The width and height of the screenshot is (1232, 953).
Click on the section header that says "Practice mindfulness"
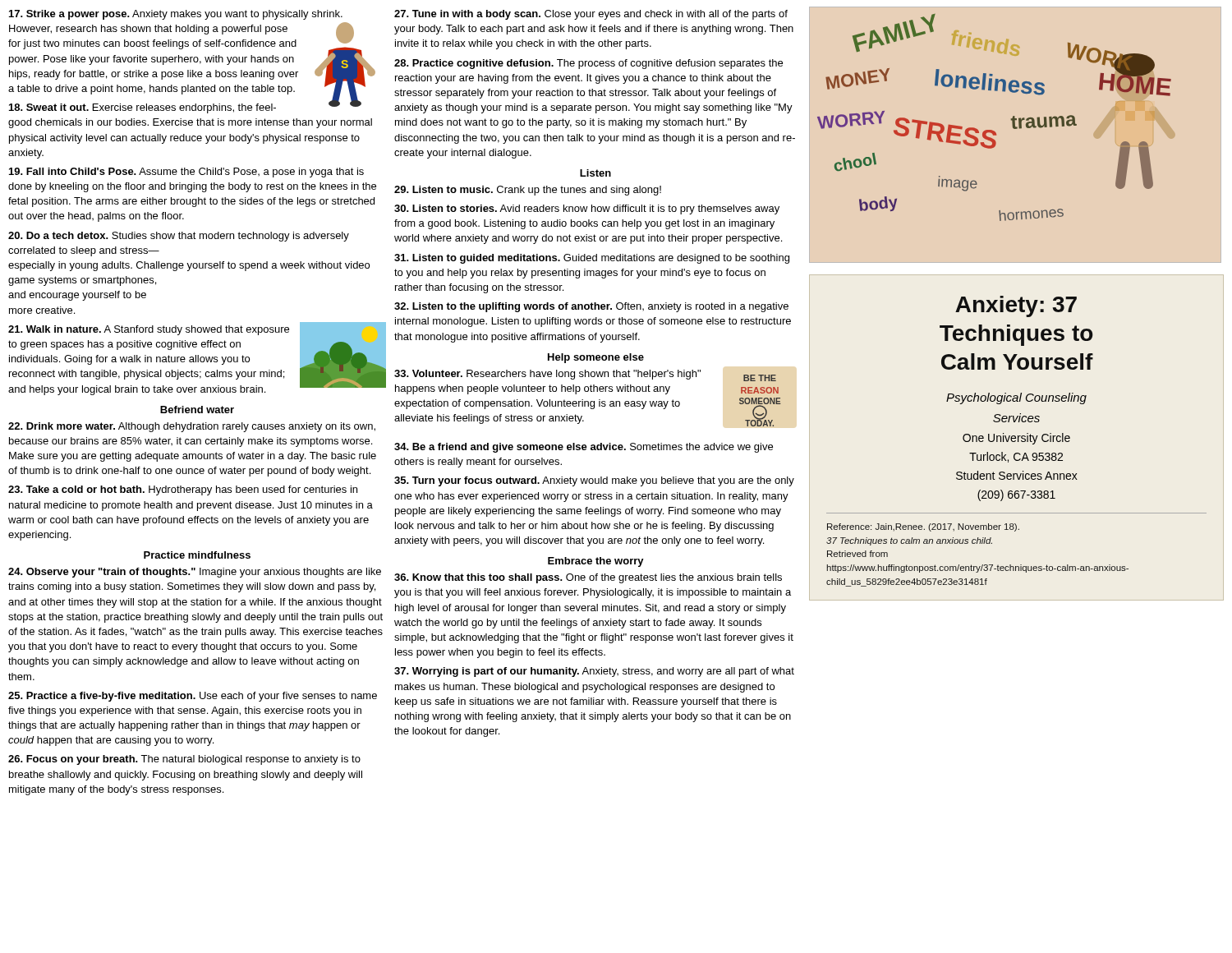197,555
